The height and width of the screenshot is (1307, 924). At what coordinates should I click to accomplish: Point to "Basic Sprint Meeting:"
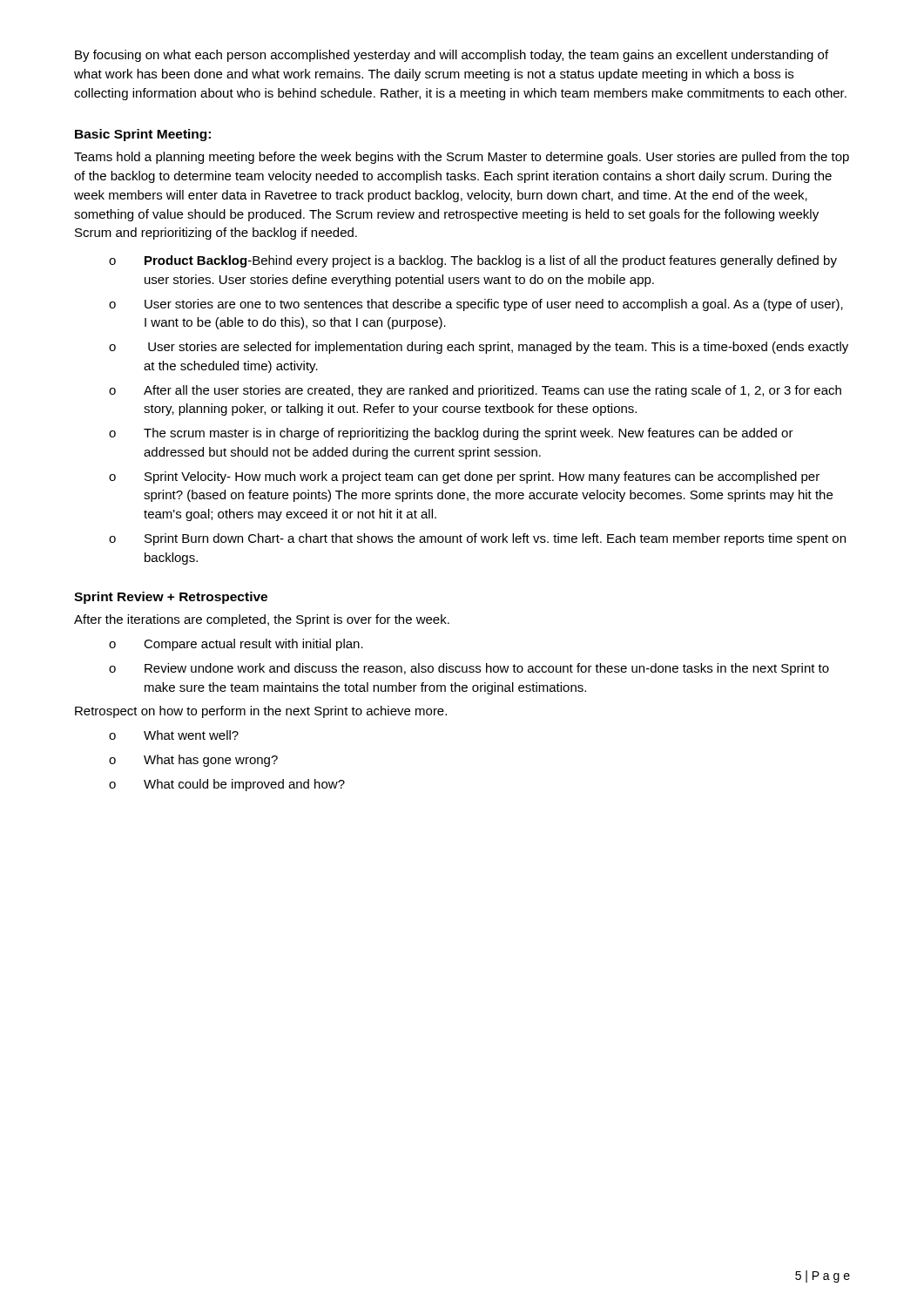[x=143, y=134]
